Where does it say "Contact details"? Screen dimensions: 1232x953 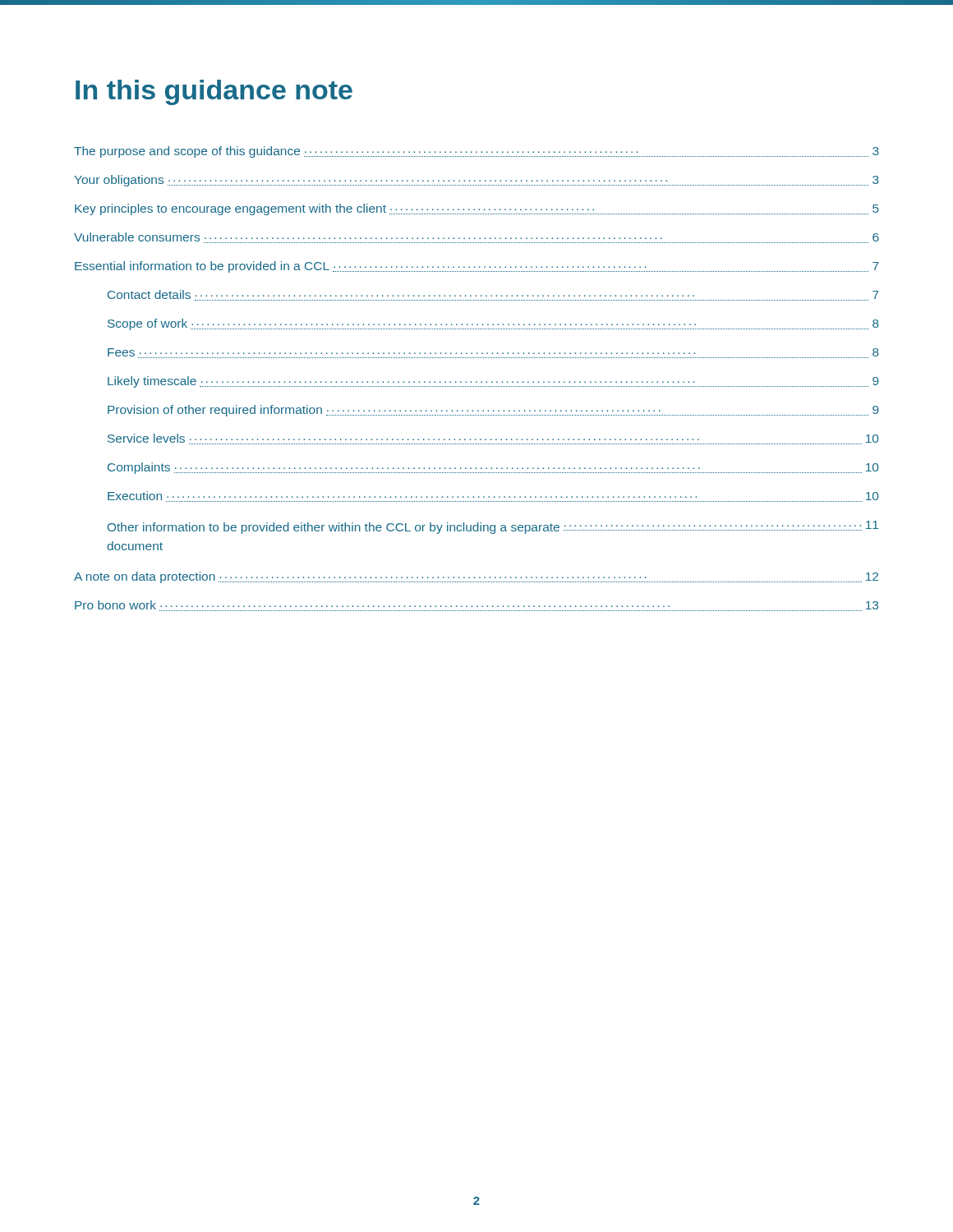pos(476,294)
